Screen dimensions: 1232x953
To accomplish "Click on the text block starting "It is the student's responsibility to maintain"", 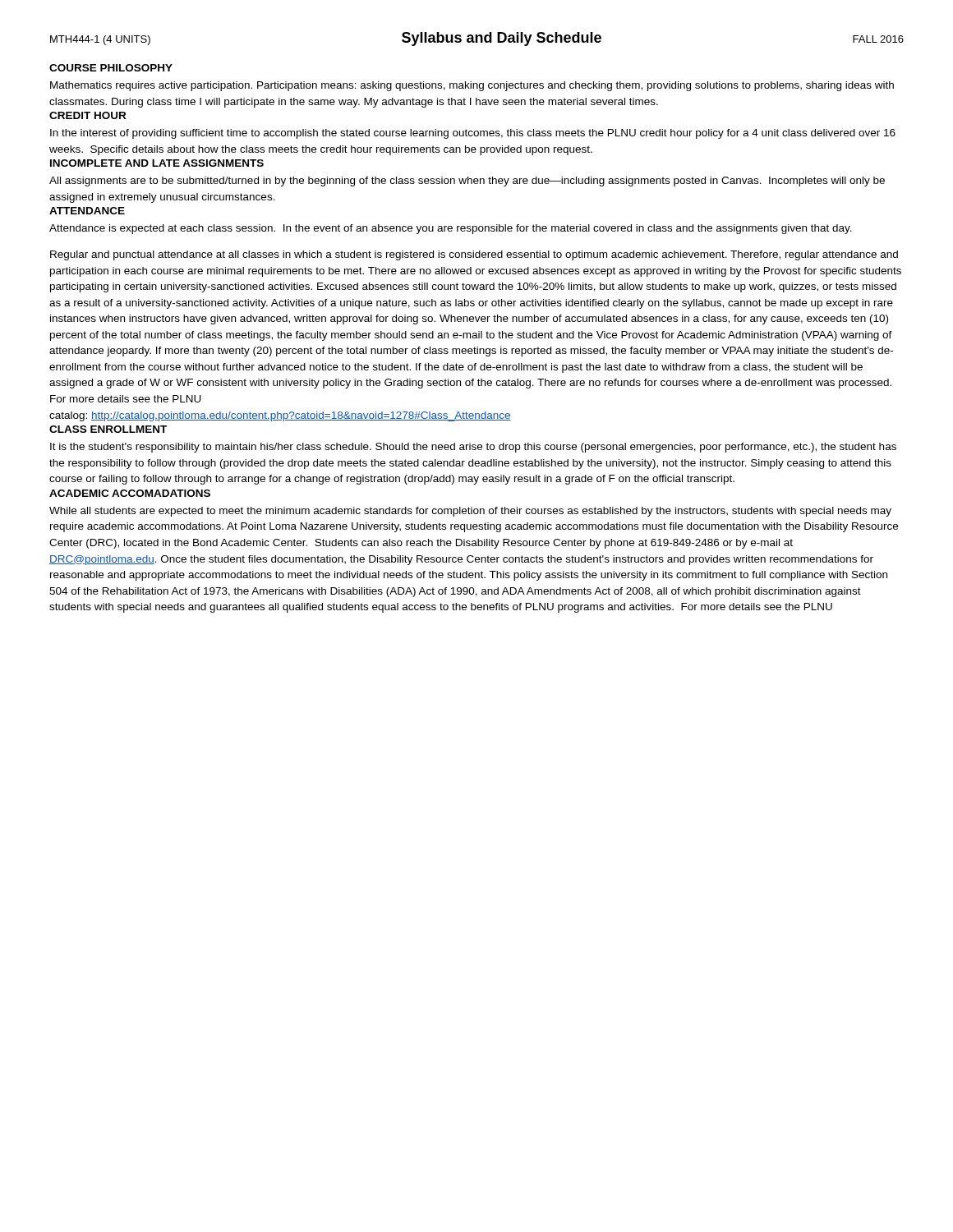I will tap(473, 463).
